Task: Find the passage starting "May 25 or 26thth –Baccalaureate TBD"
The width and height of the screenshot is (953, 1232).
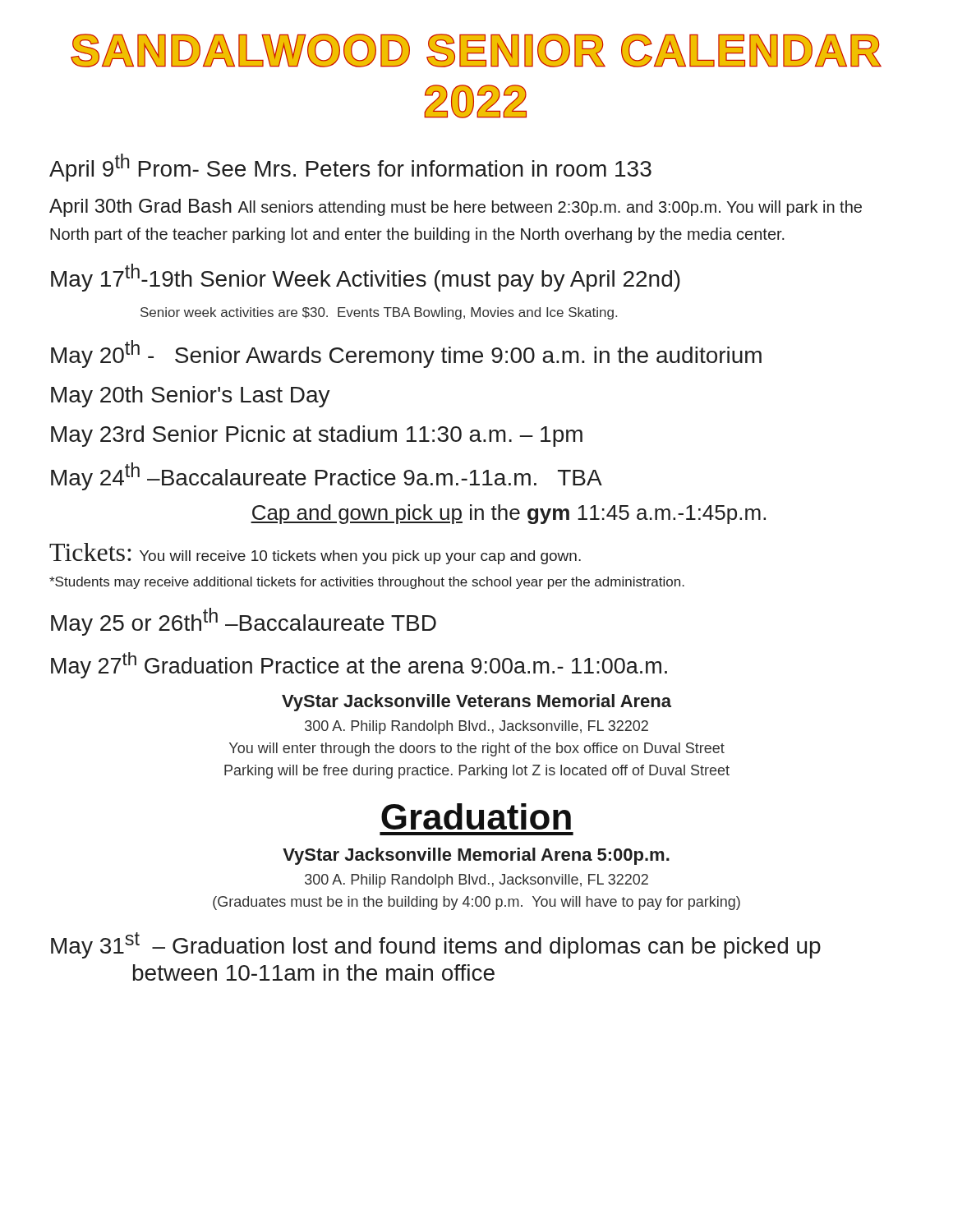Action: tap(243, 620)
